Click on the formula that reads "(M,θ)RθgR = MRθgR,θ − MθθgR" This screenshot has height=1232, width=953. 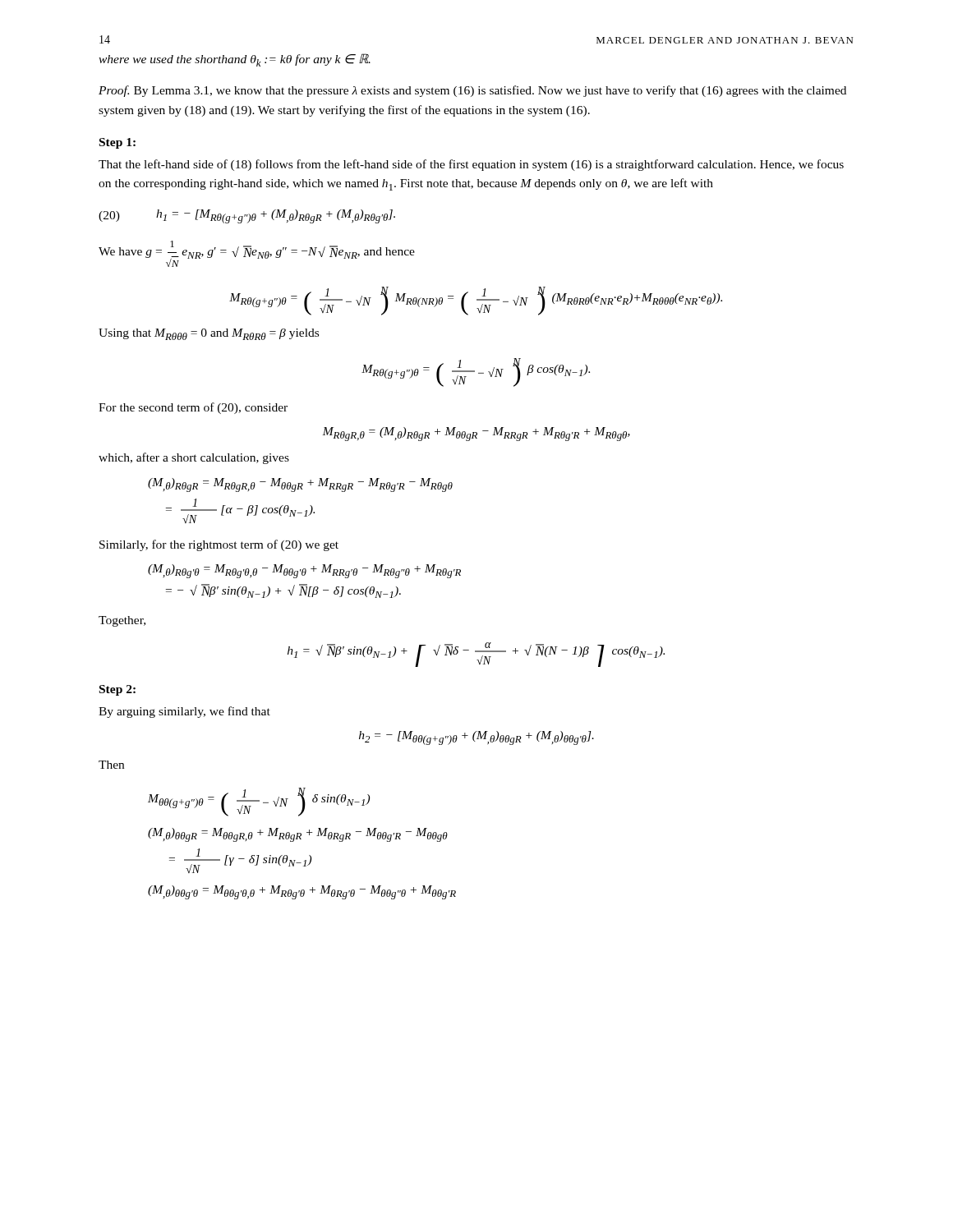300,500
